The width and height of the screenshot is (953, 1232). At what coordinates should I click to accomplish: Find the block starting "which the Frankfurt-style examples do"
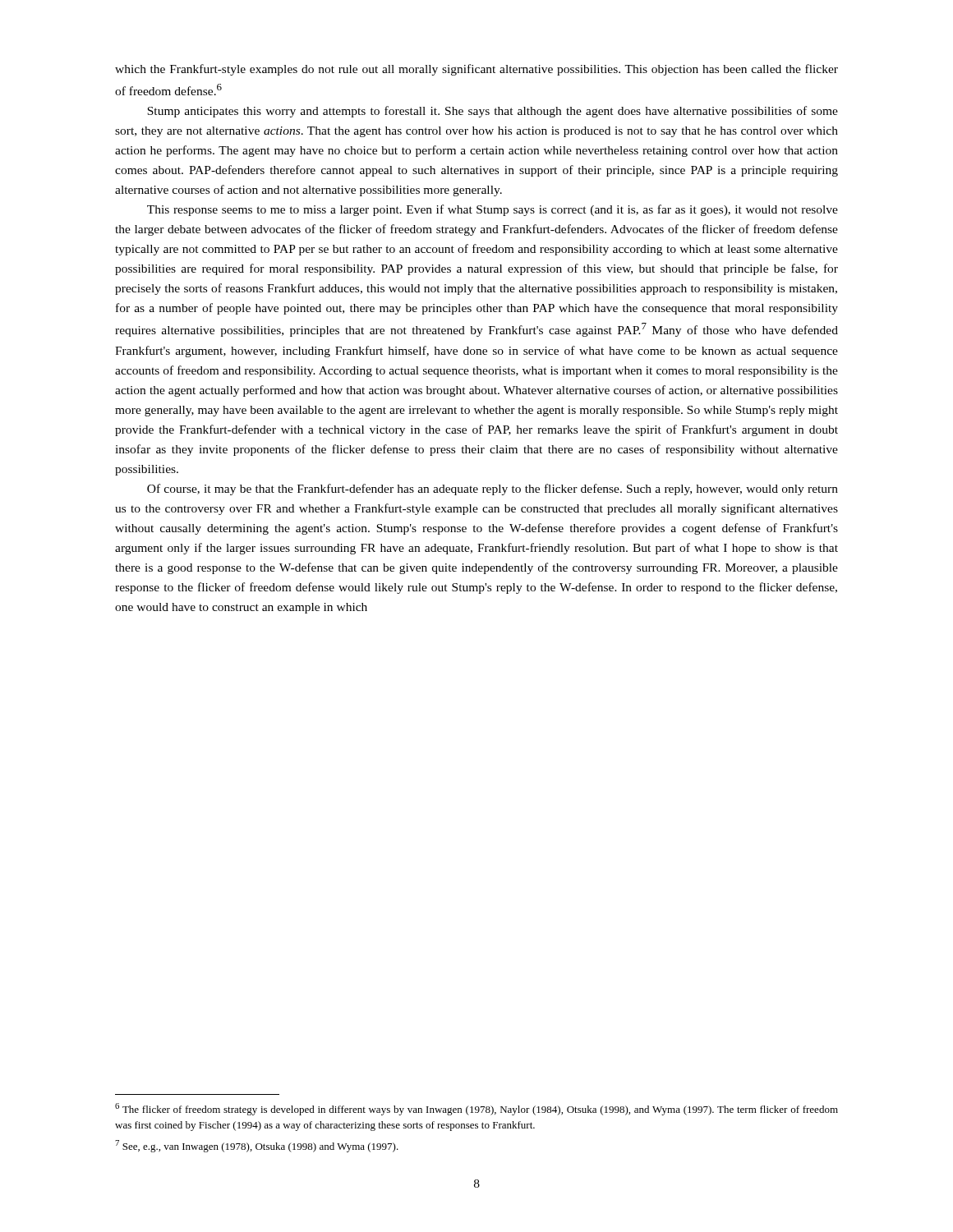pos(476,338)
